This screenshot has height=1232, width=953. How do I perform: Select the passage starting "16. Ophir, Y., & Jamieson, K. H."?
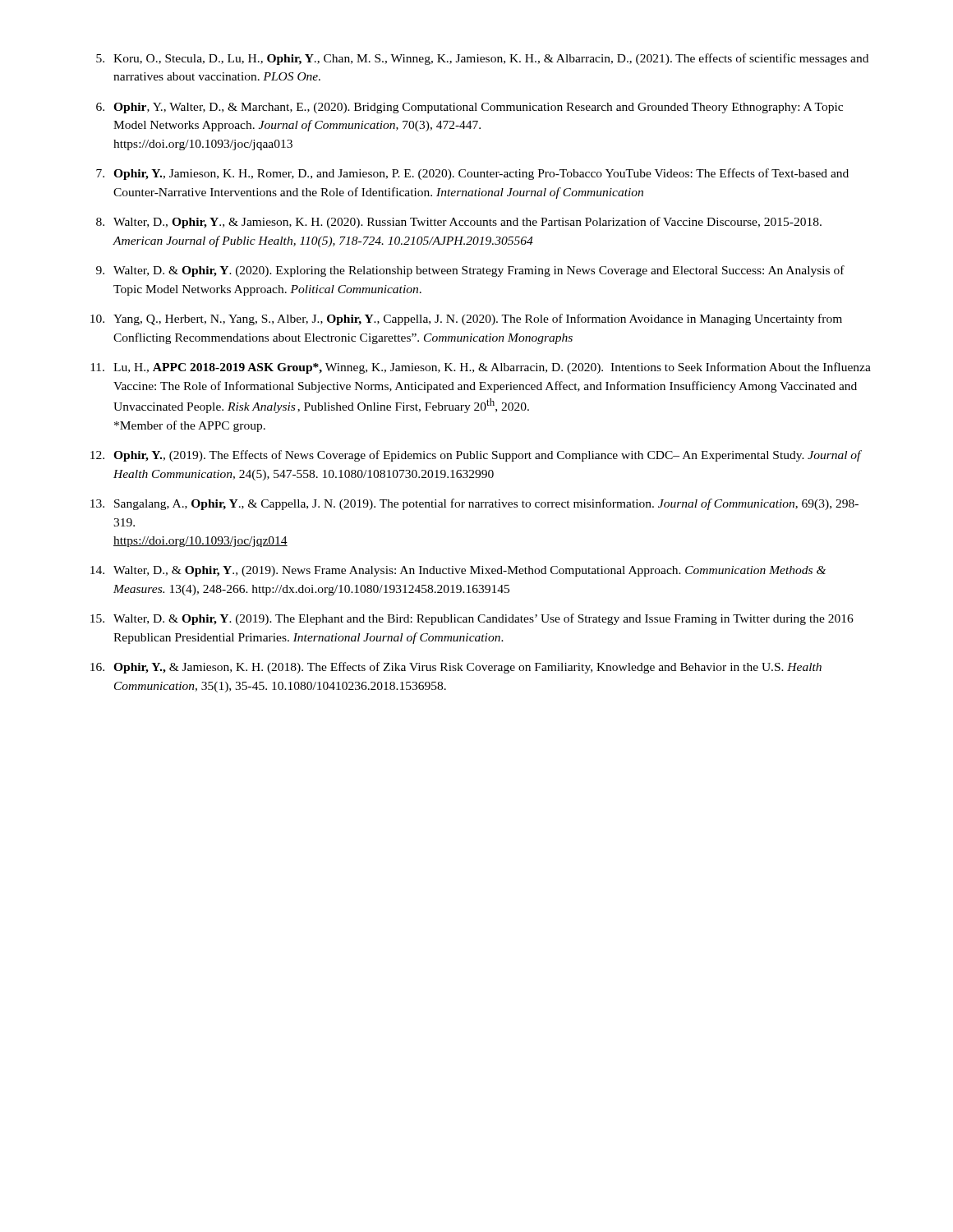[x=472, y=677]
